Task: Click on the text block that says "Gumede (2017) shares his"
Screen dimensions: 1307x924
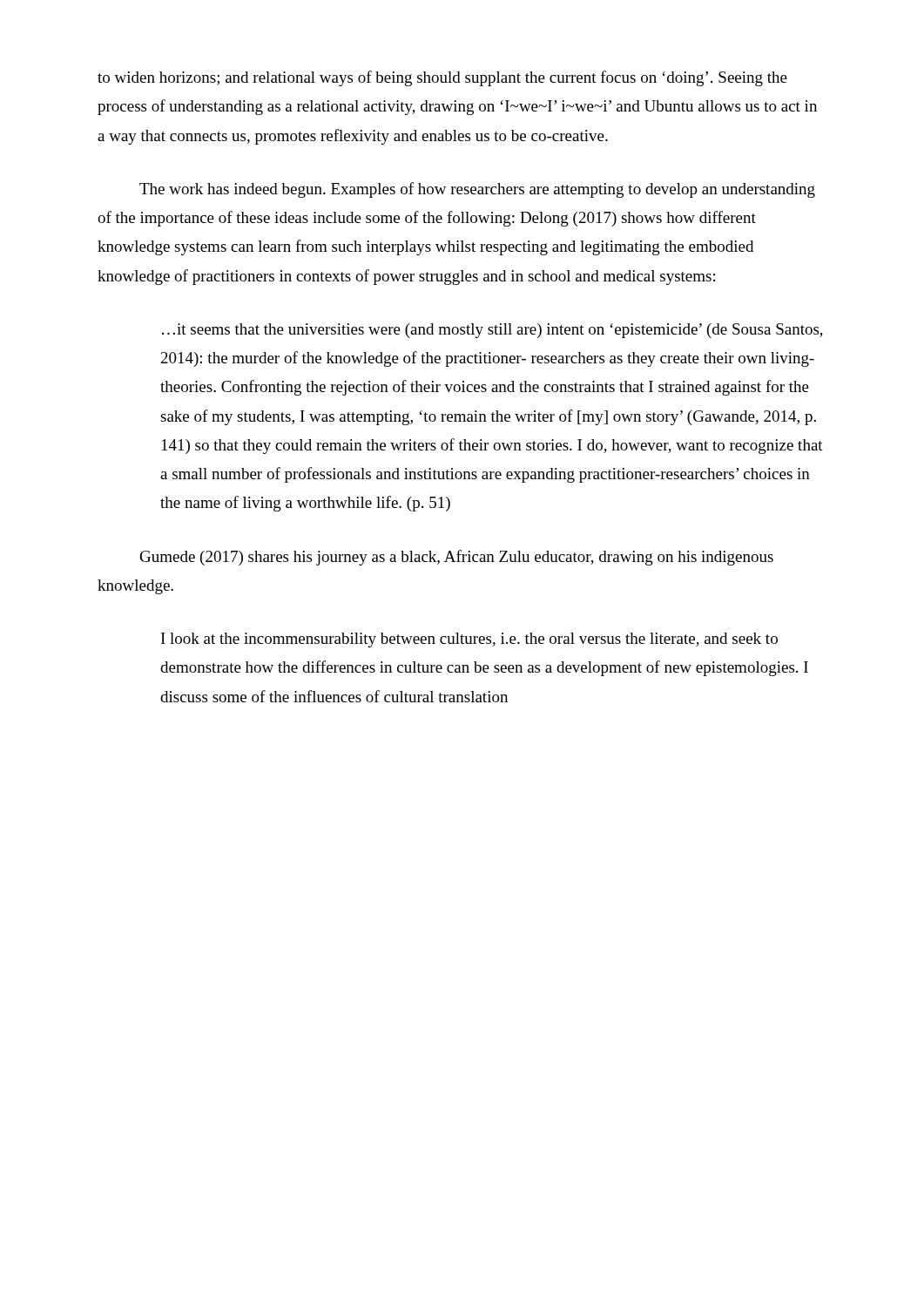Action: click(436, 570)
